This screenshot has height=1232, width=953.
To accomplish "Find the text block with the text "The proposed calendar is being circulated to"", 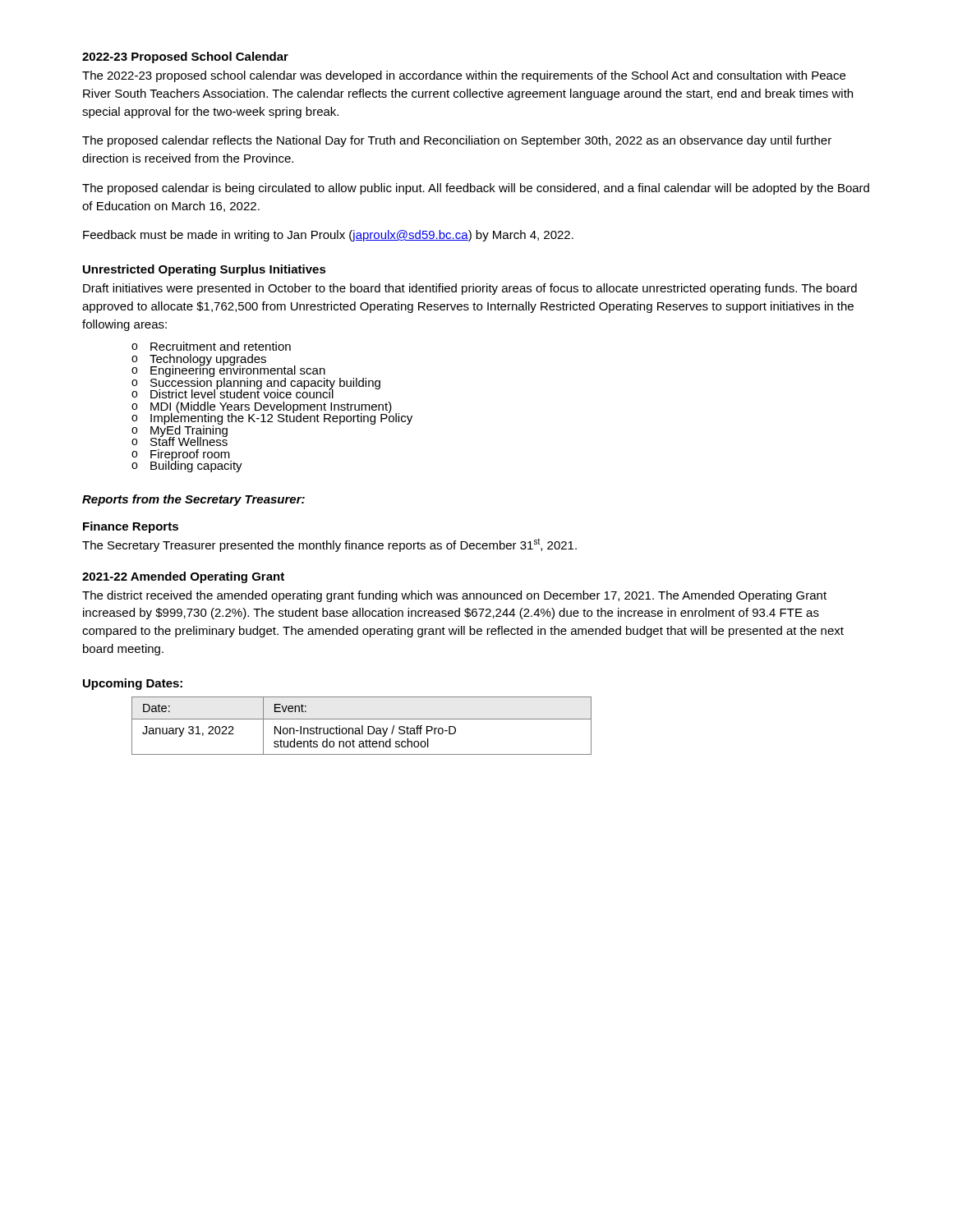I will [476, 196].
